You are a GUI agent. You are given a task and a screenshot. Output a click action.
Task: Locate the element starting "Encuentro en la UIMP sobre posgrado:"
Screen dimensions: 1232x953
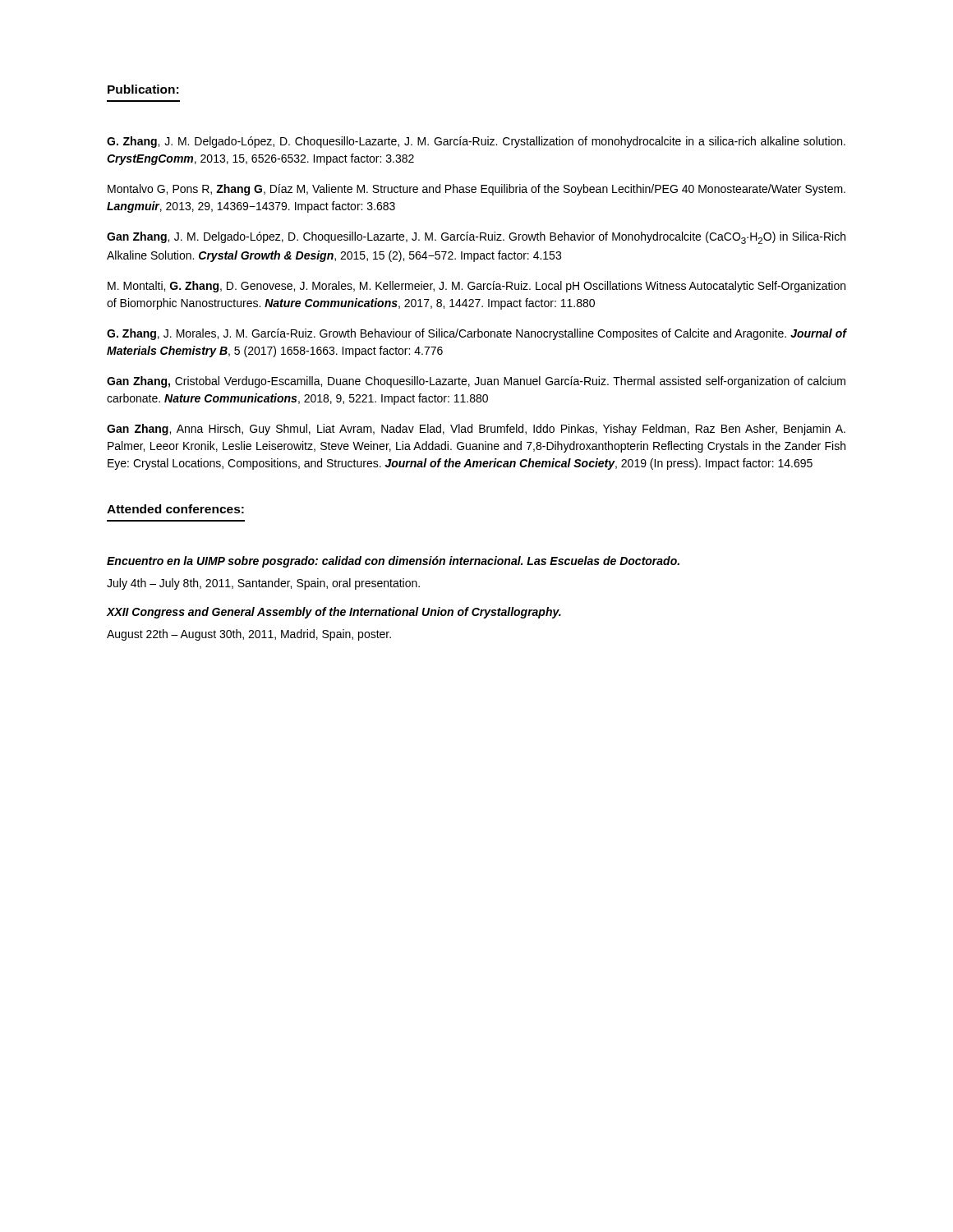[394, 561]
